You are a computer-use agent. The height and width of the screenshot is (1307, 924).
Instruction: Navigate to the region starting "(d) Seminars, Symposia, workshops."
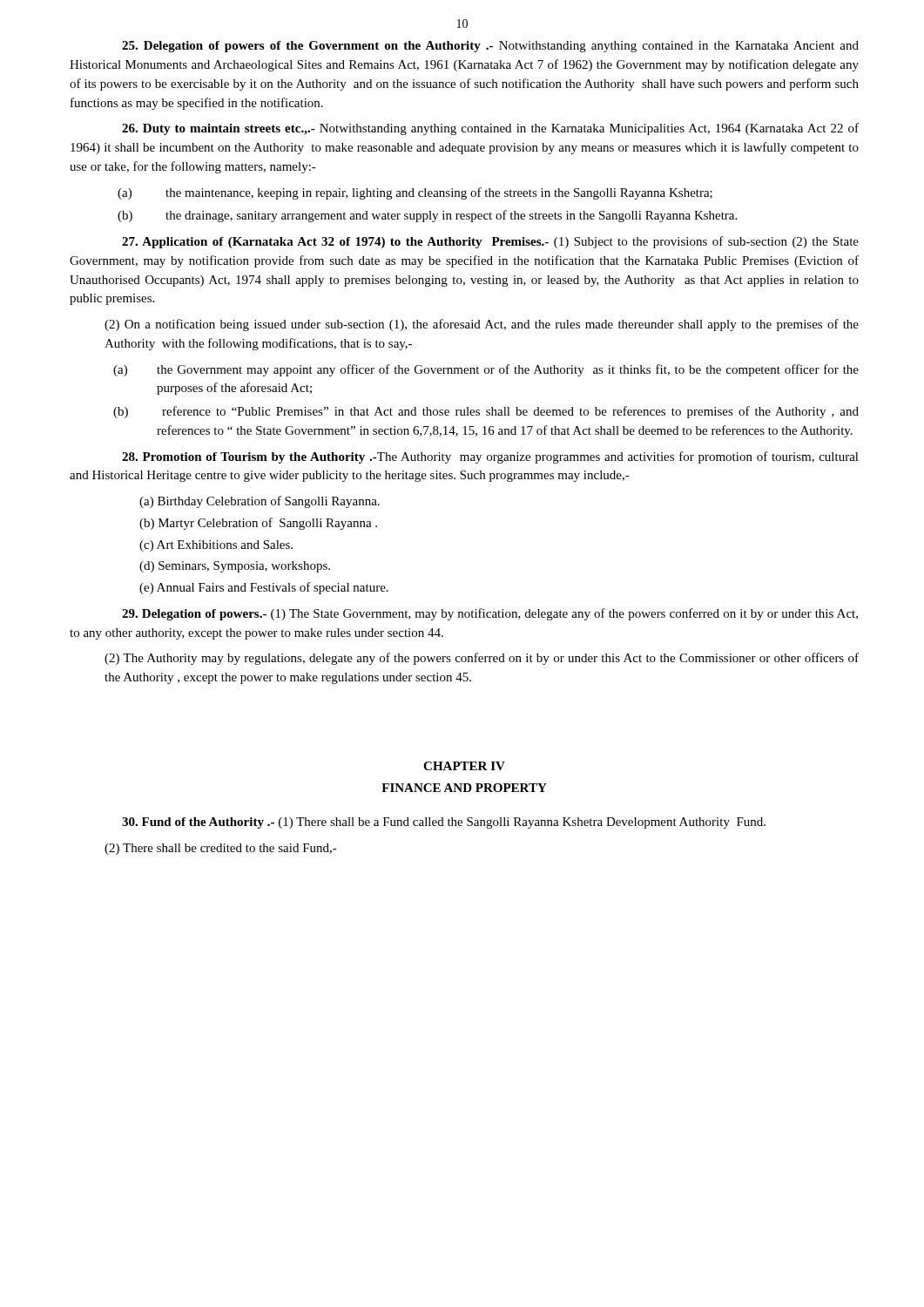pos(235,566)
